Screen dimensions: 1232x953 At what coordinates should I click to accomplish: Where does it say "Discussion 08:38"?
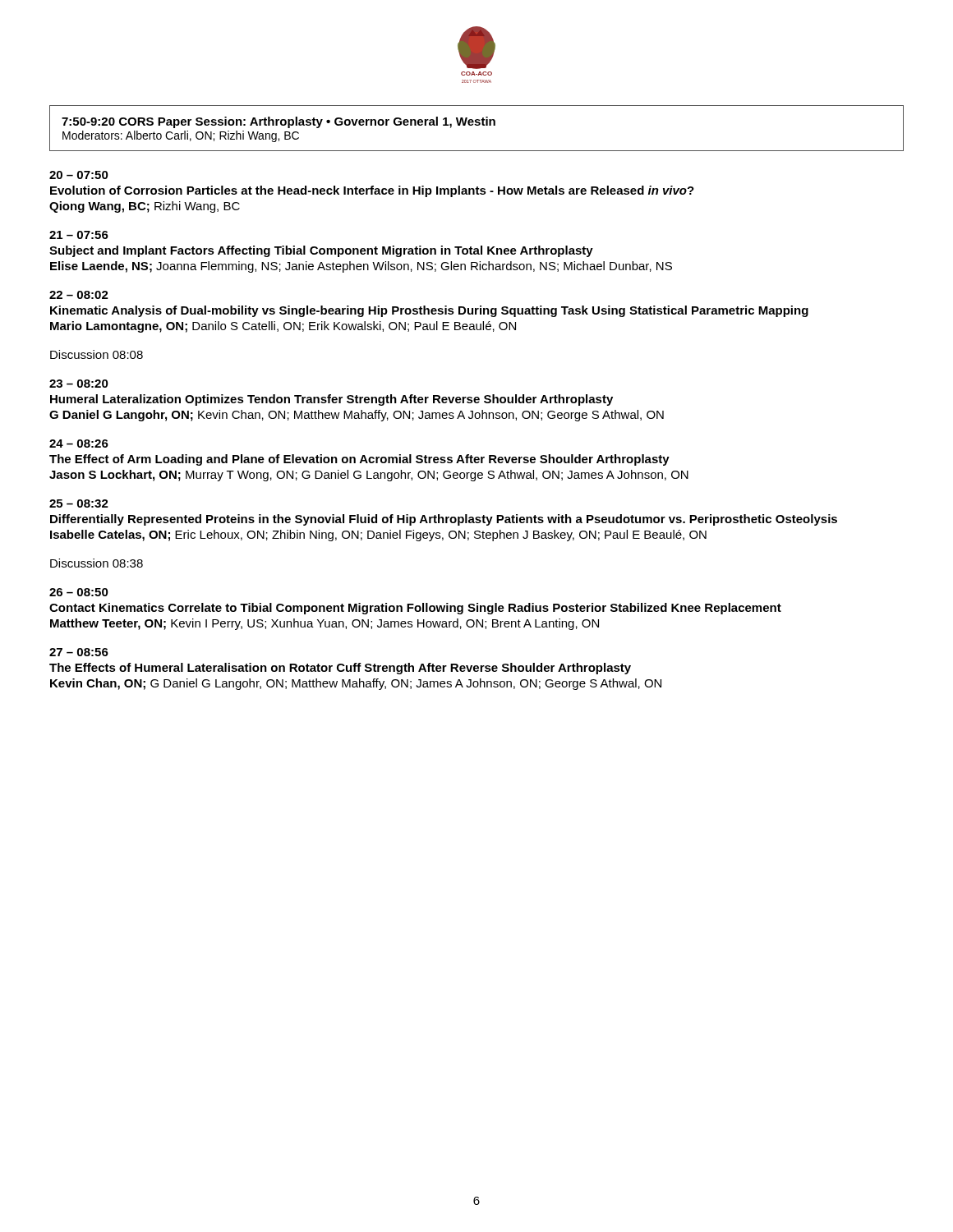tap(96, 563)
